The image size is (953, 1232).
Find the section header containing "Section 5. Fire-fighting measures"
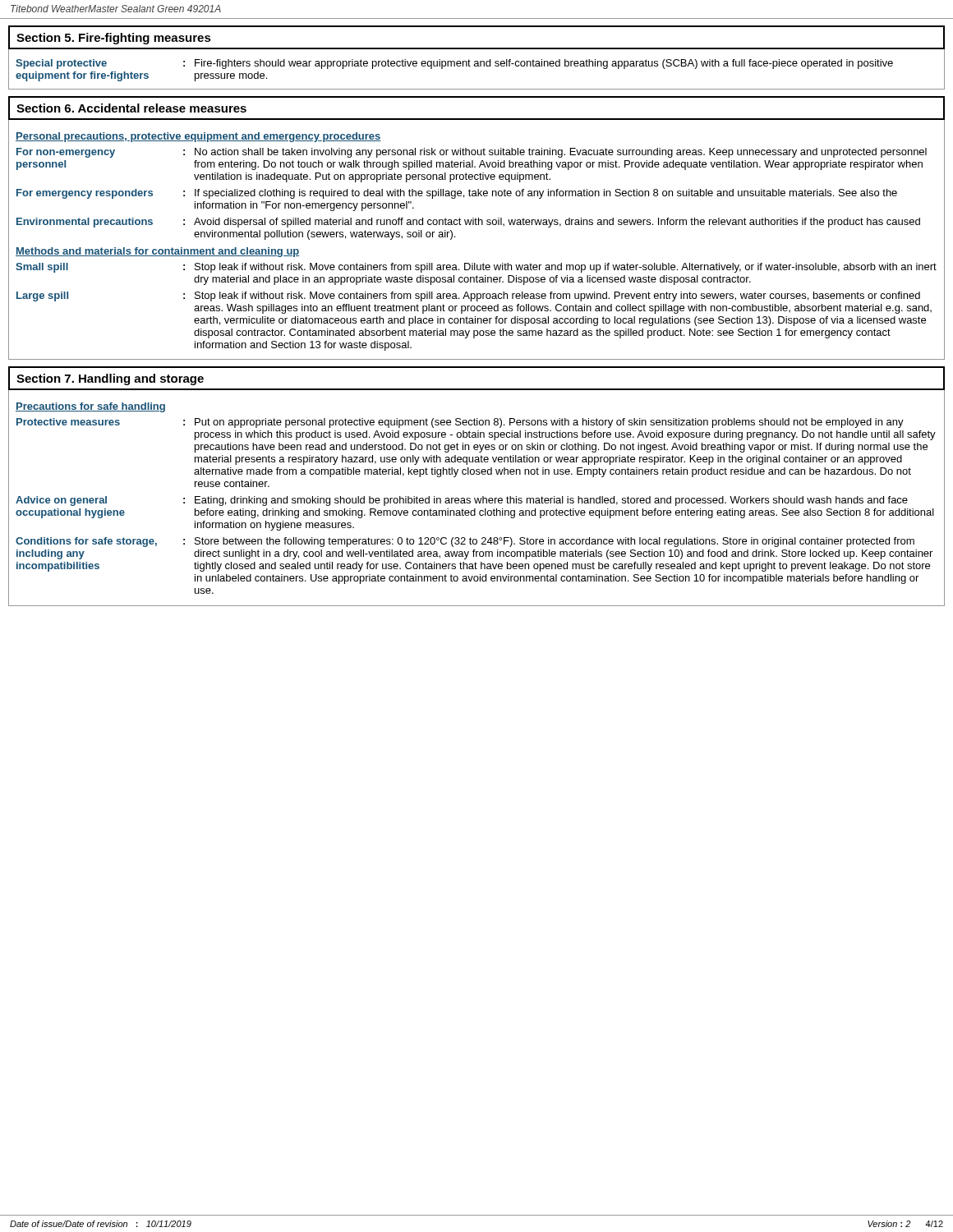(114, 37)
